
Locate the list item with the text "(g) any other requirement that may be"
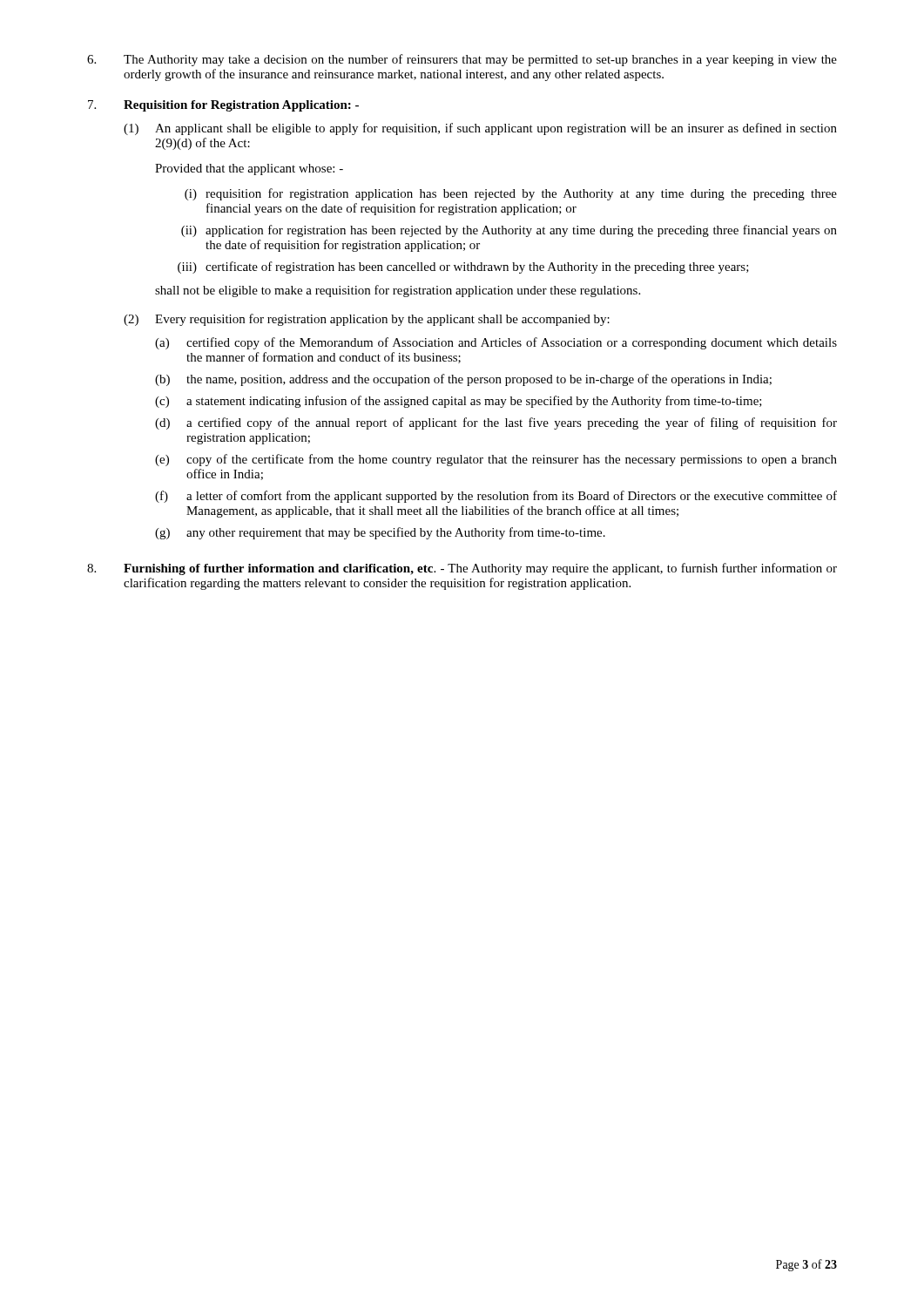[496, 533]
